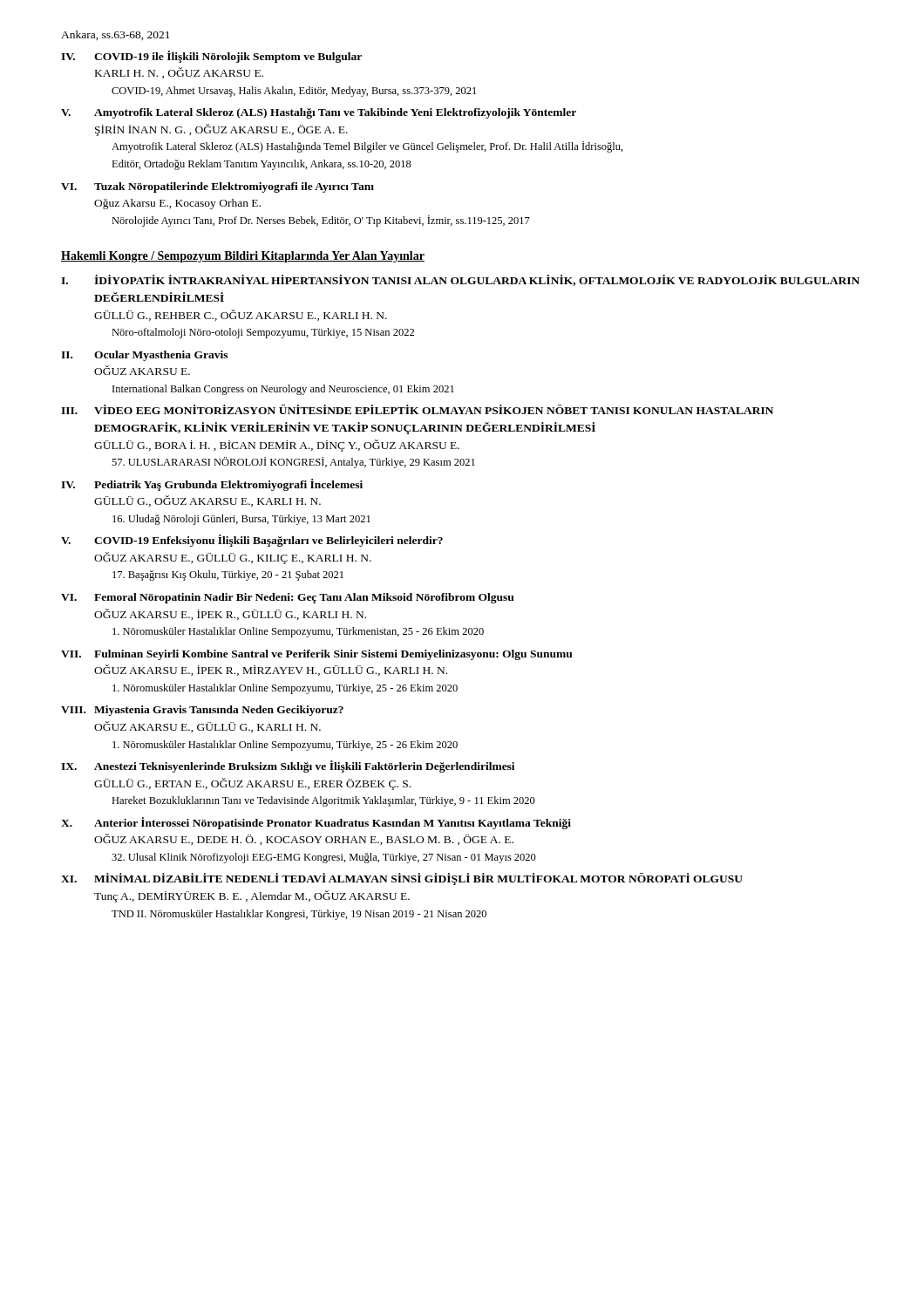Viewport: 924px width, 1308px height.
Task: Select the list item that reads "X. Anterior İnterossei Nöropatisinde Pronator Kuadratus Kasından M"
Action: 462,840
